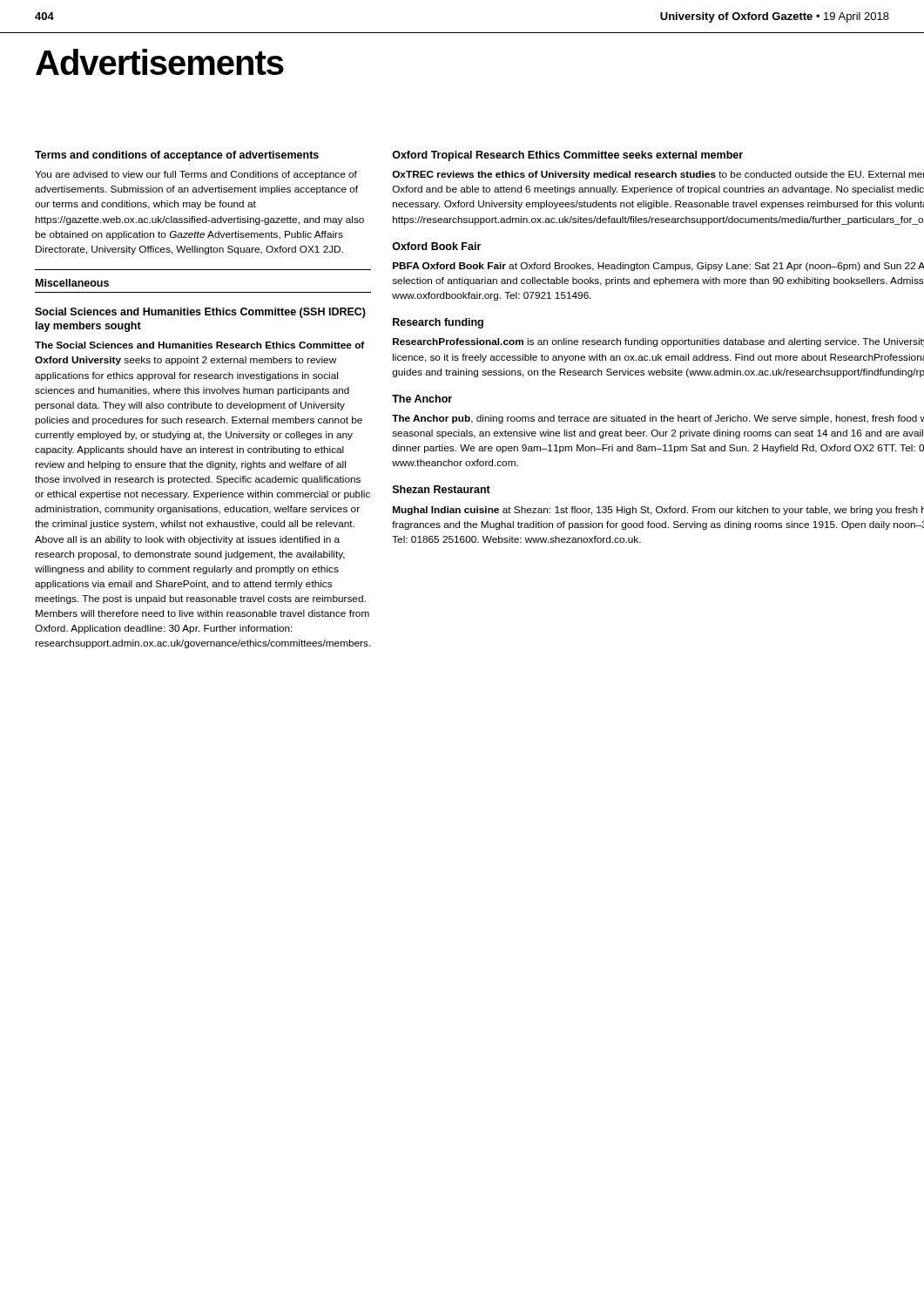924x1307 pixels.
Task: Find the region starting "The Social Sciences and"
Action: (203, 494)
